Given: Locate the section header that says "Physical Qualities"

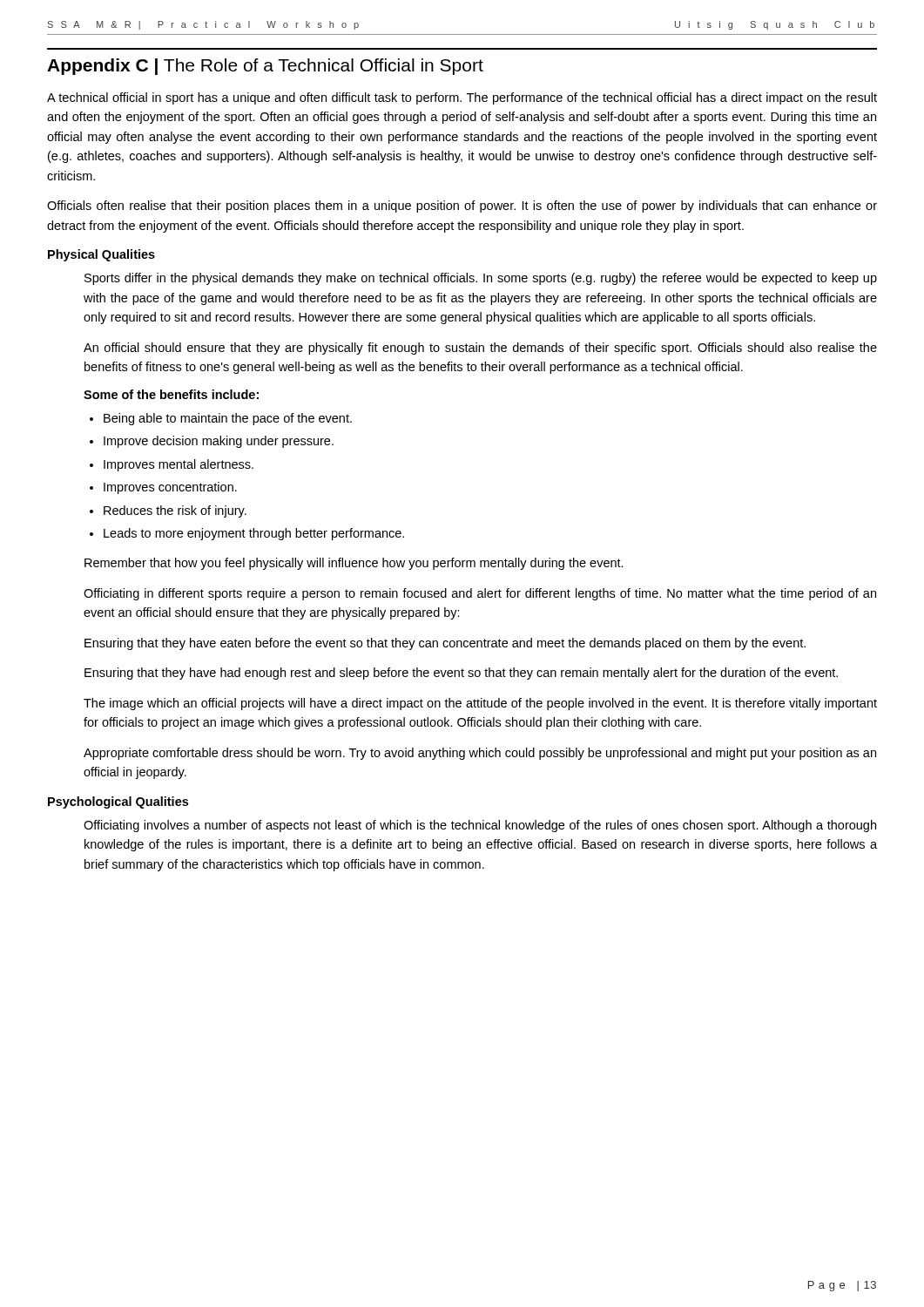Looking at the screenshot, I should [101, 255].
